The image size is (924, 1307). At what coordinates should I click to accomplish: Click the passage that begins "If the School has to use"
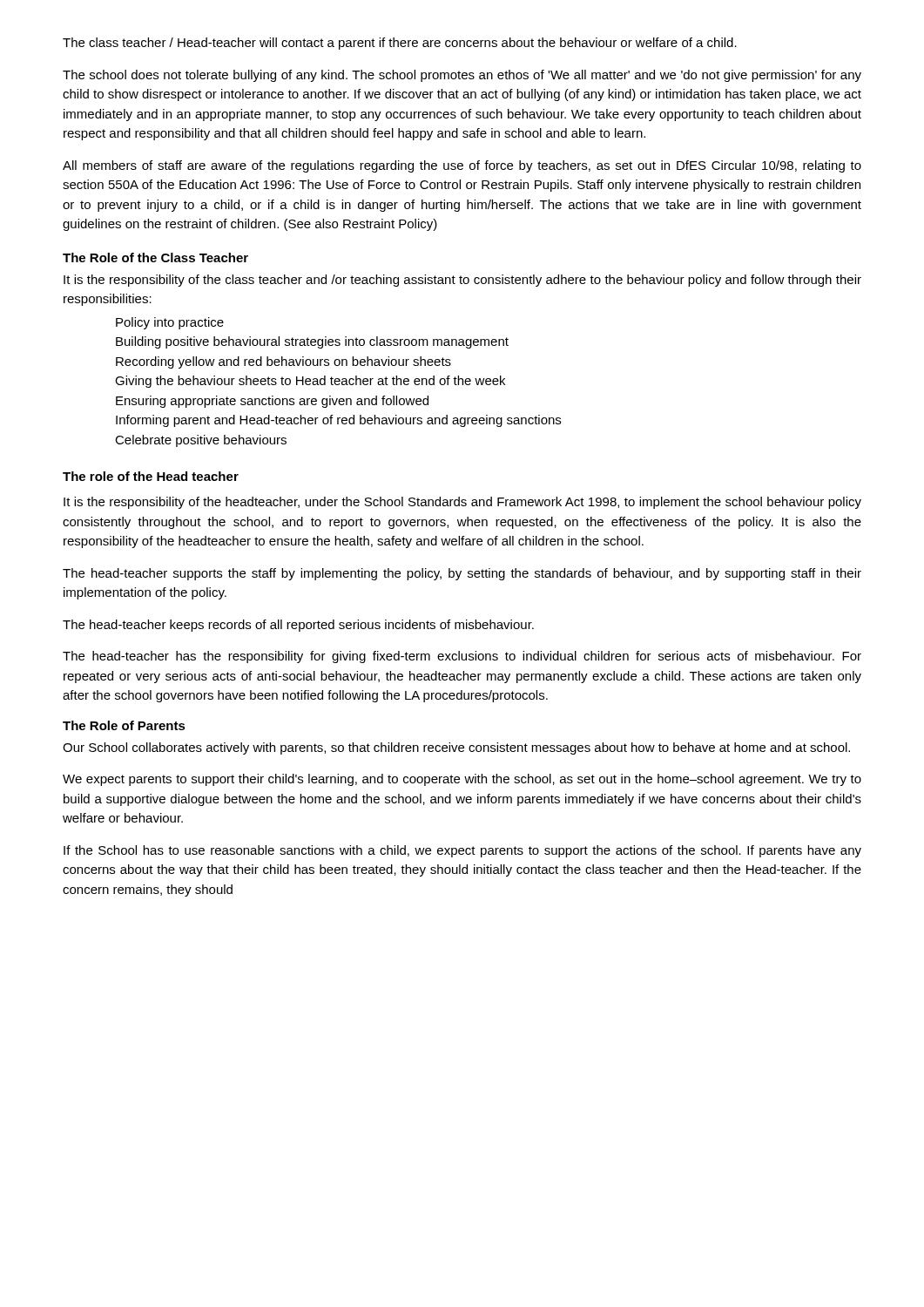coord(462,869)
